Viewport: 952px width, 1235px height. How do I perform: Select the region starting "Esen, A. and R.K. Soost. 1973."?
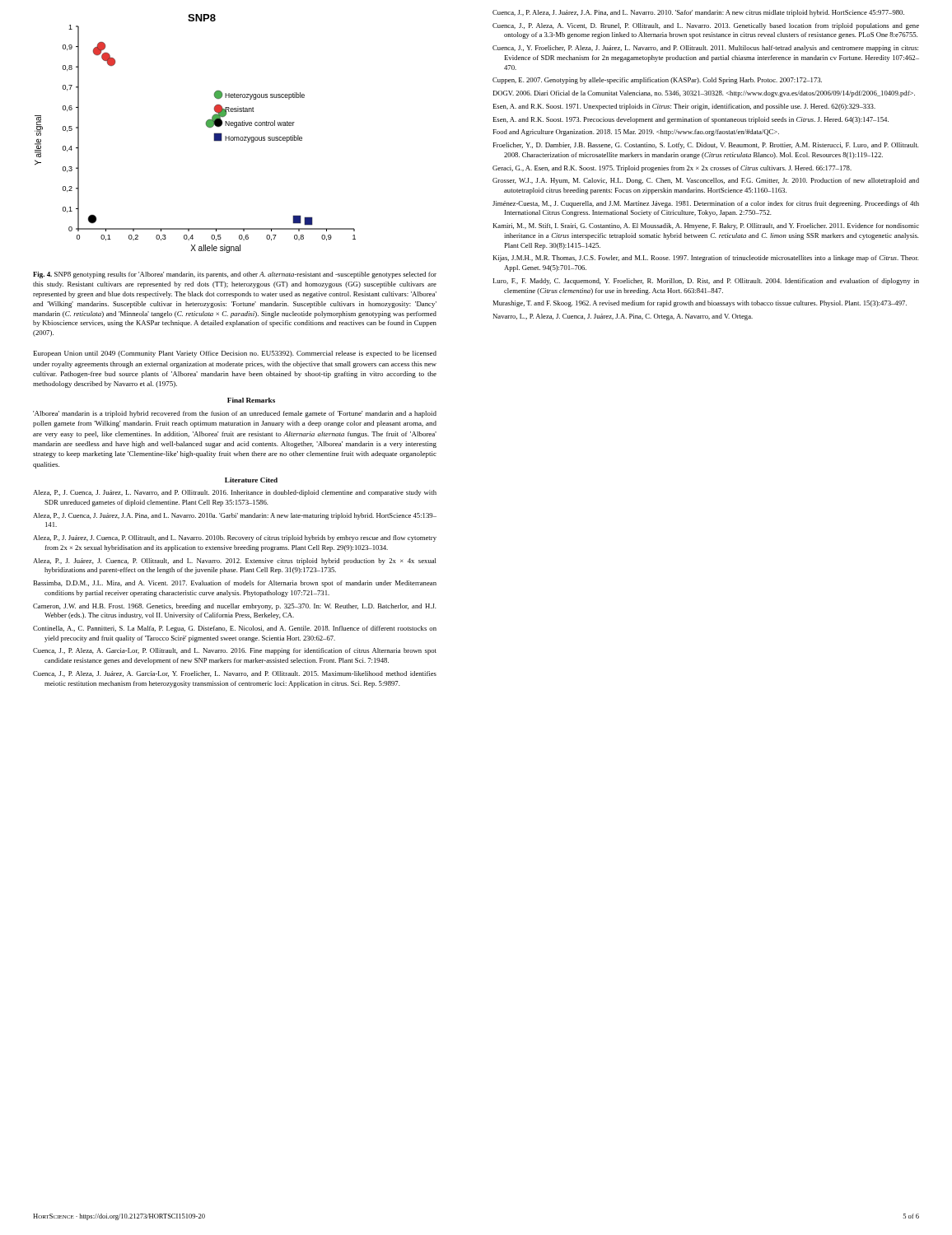pos(691,119)
